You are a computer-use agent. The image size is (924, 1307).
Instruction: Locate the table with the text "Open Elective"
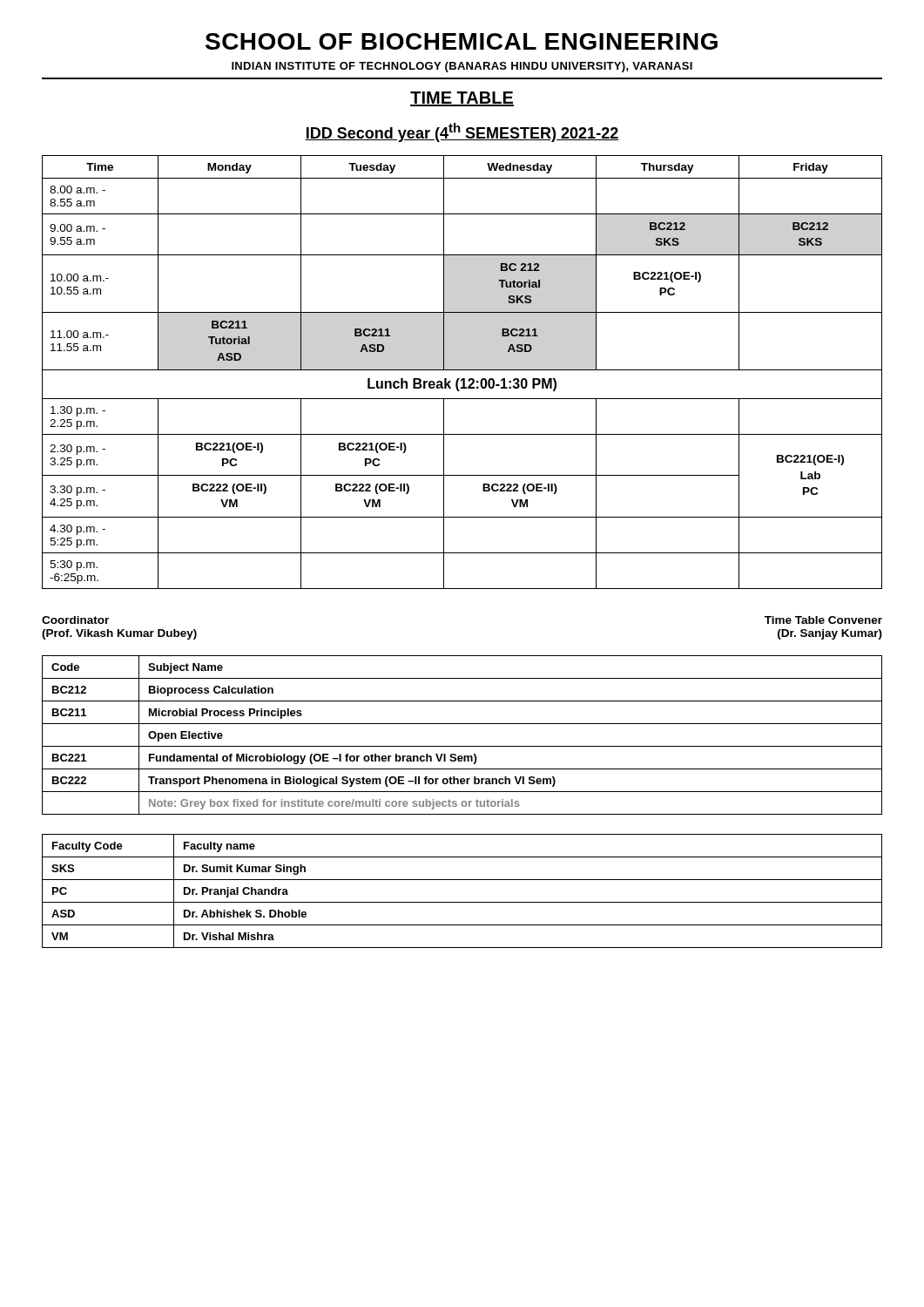(x=462, y=735)
